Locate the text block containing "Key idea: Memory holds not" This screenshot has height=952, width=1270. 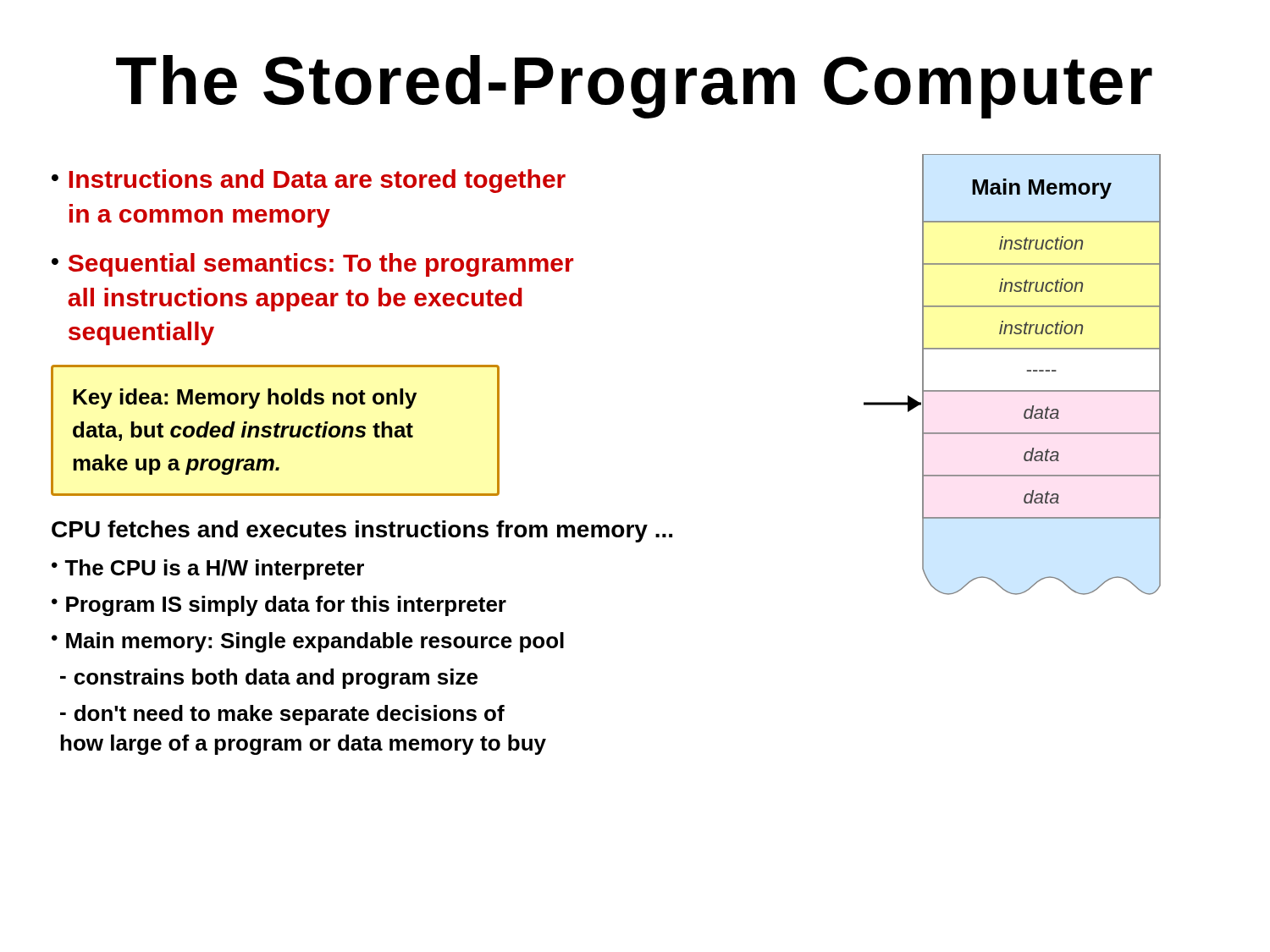tap(244, 429)
